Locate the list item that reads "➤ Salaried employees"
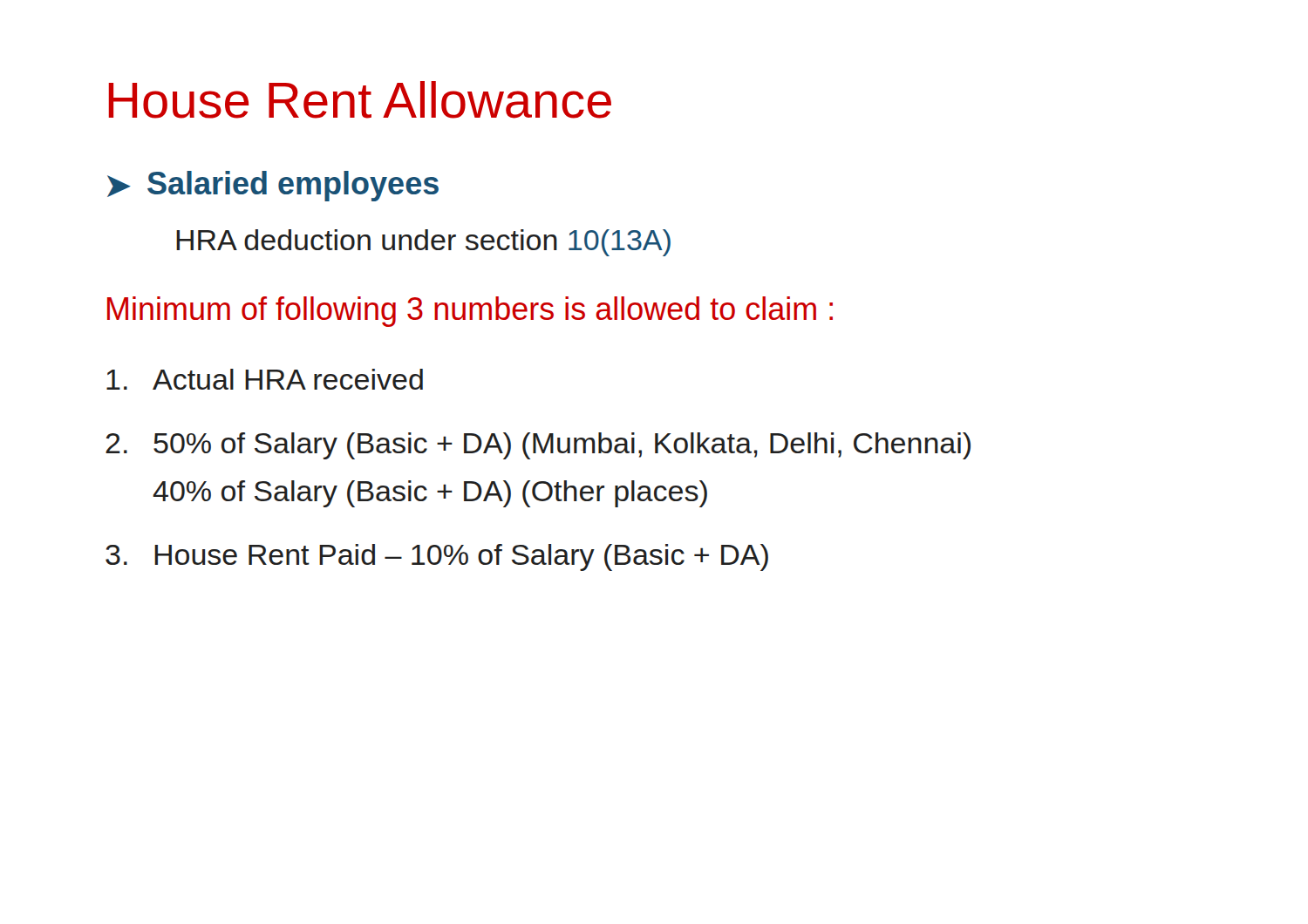The image size is (1308, 924). point(272,186)
